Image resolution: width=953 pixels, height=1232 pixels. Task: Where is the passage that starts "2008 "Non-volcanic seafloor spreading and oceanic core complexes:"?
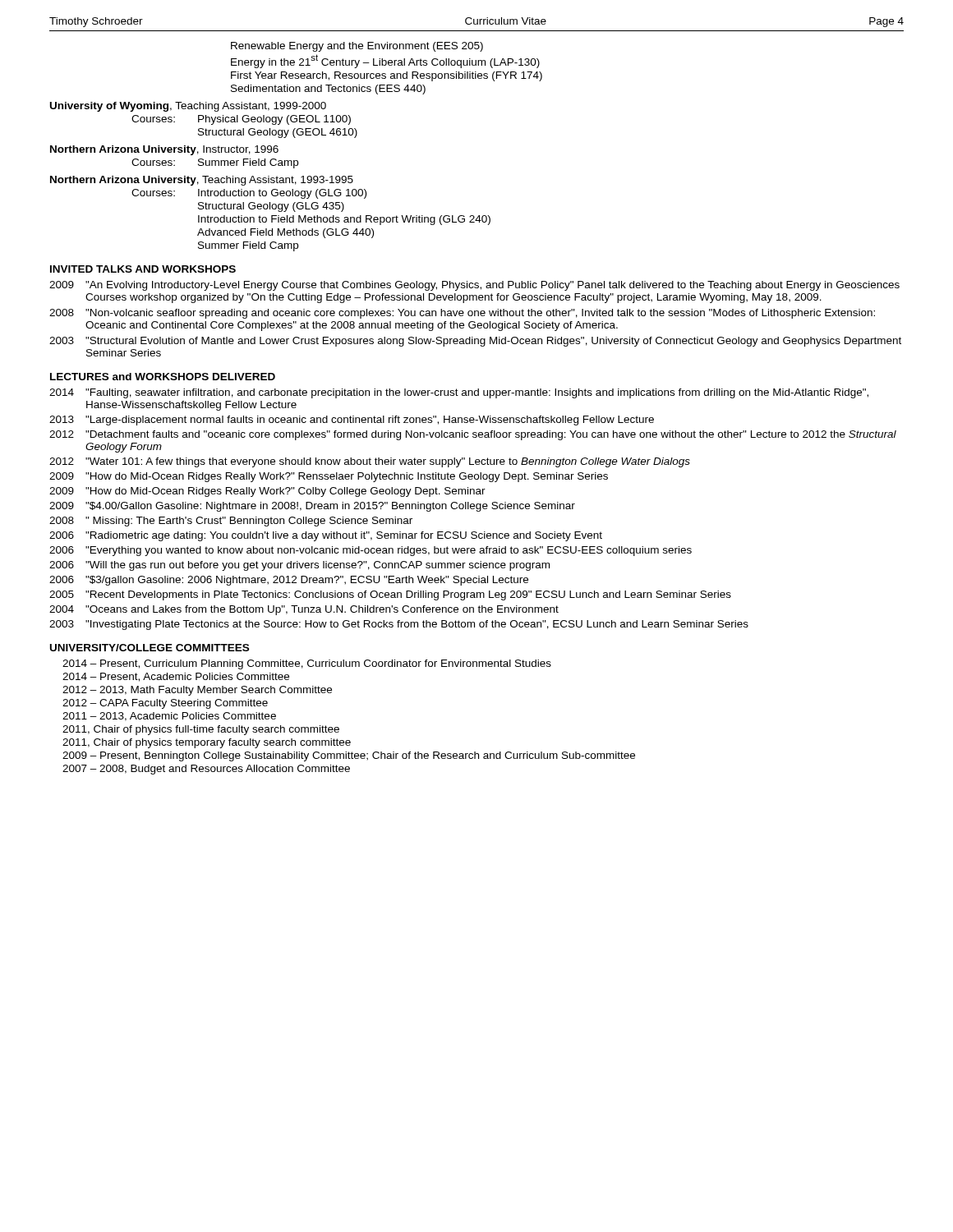click(476, 318)
